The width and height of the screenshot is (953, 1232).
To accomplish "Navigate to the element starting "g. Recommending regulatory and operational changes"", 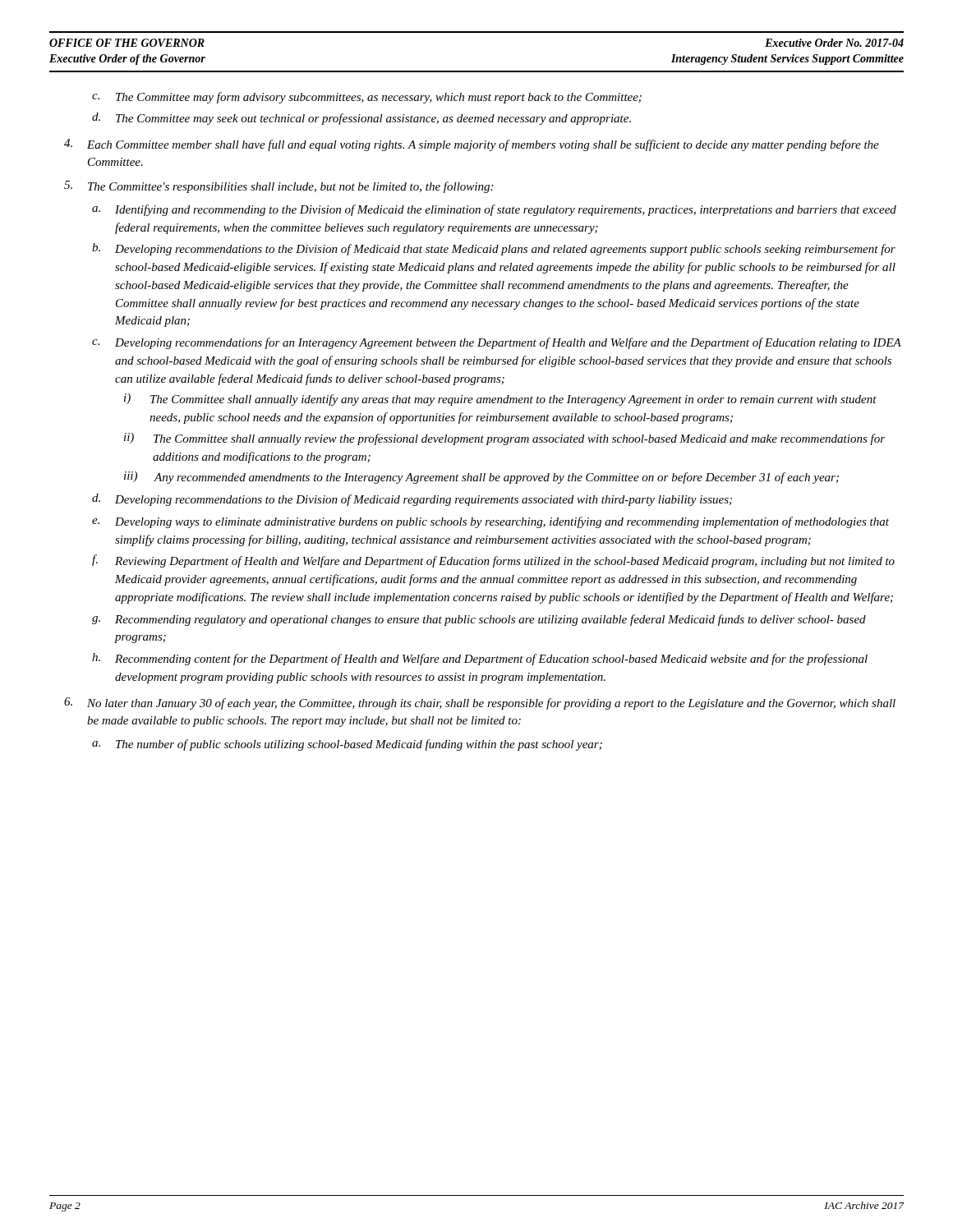I will point(498,629).
